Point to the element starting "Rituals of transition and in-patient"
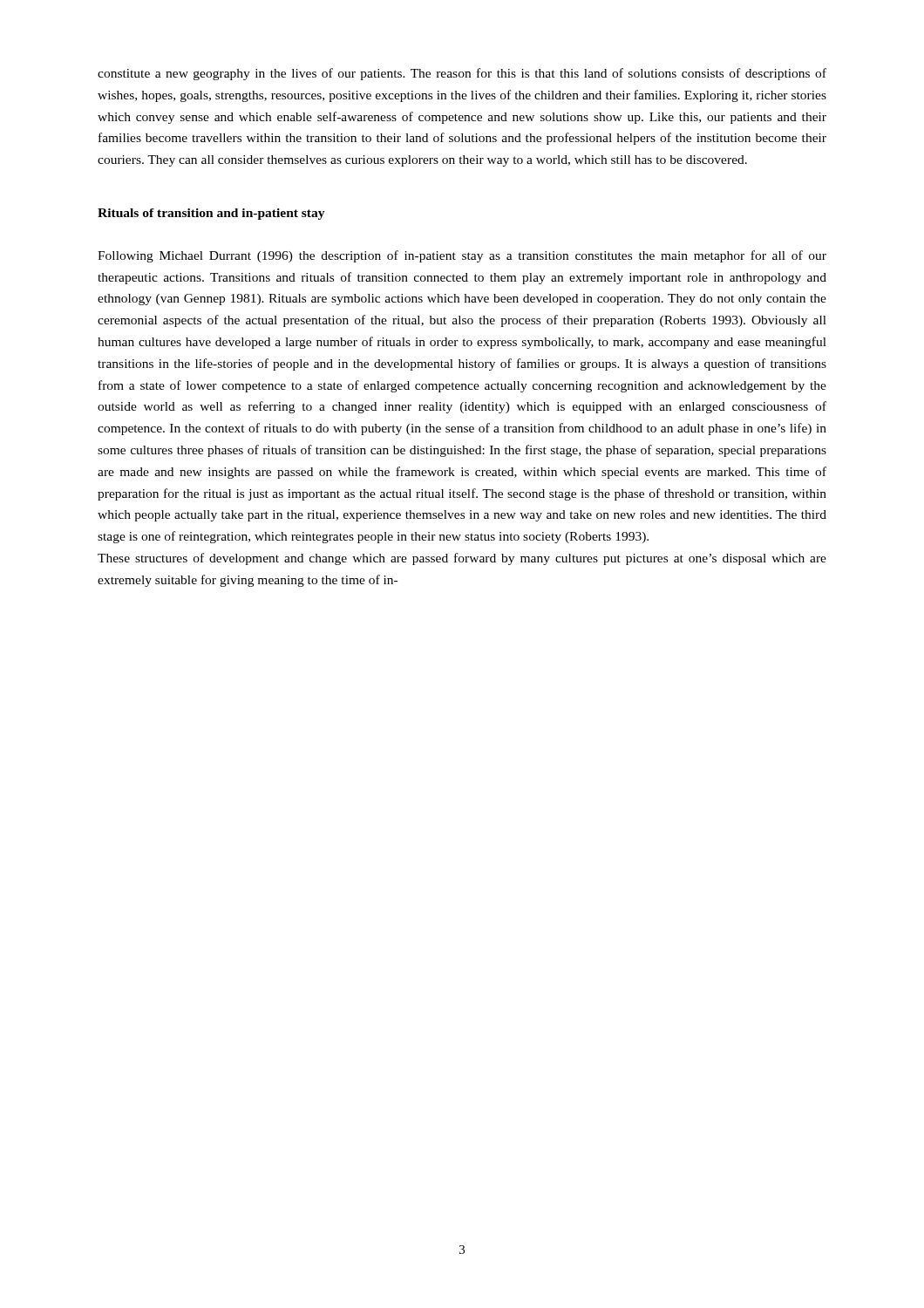 click(211, 212)
